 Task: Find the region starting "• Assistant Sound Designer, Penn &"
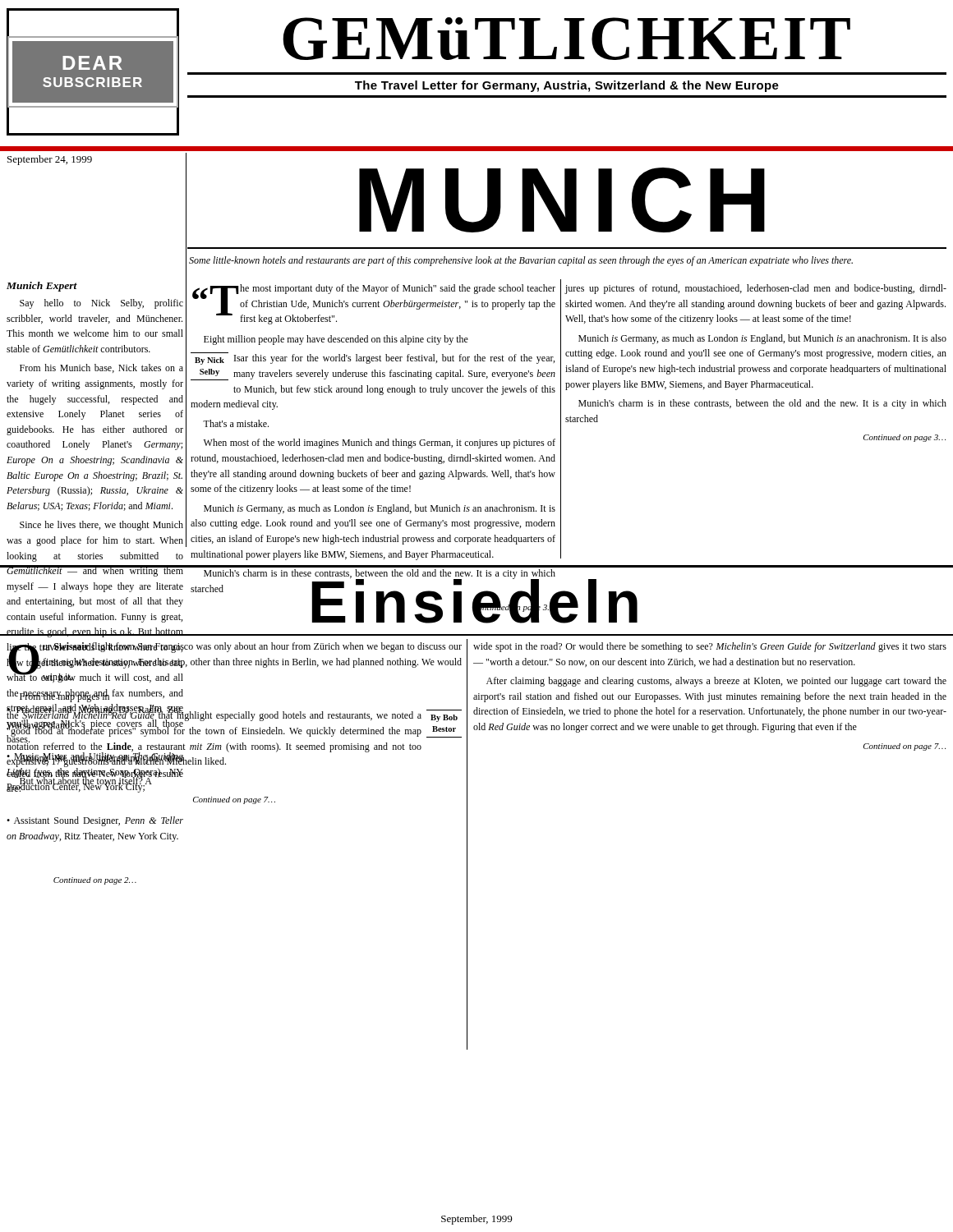pos(95,828)
